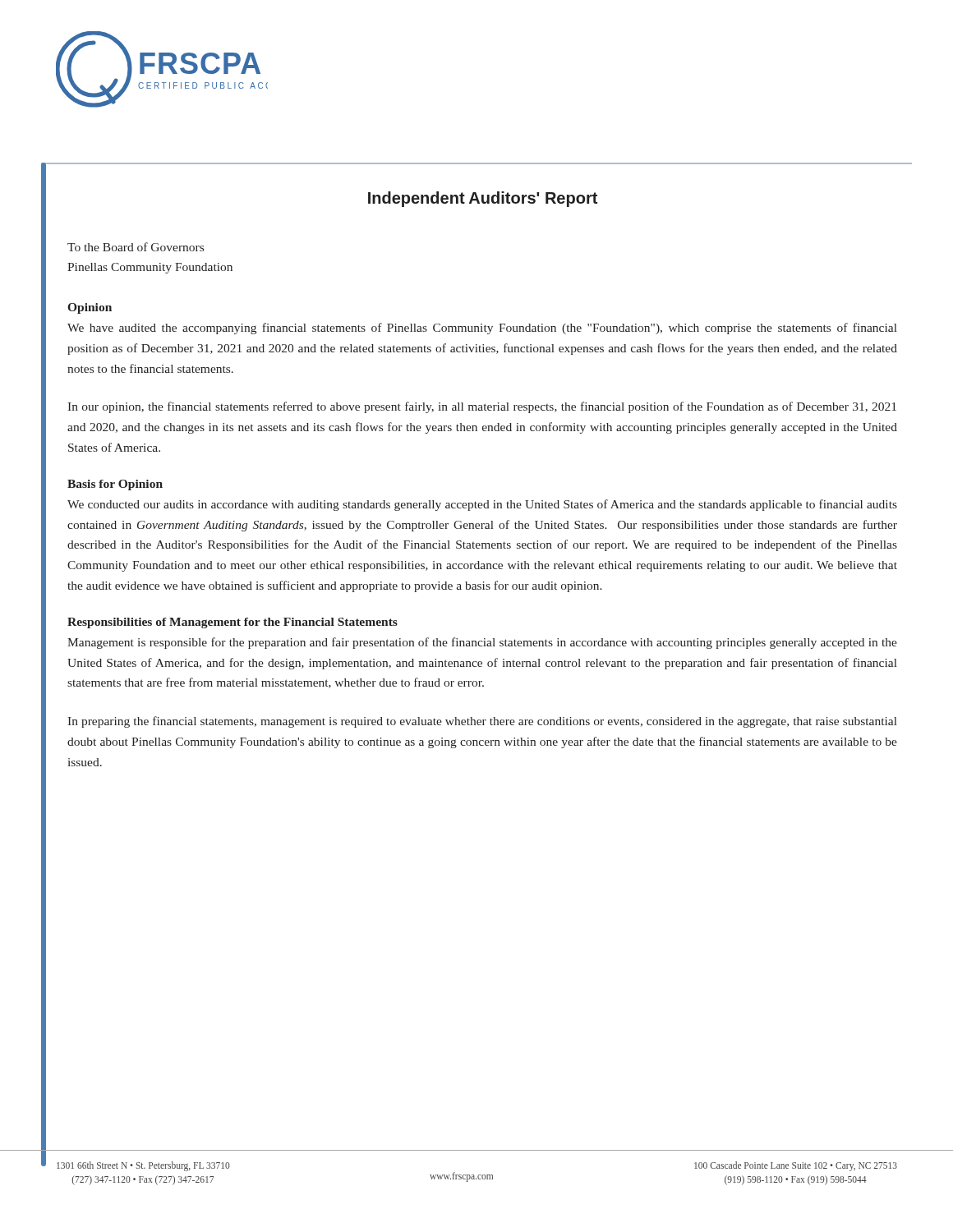Image resolution: width=953 pixels, height=1232 pixels.
Task: Navigate to the text starting "To the Board of Governors Pinellas"
Action: pos(150,257)
